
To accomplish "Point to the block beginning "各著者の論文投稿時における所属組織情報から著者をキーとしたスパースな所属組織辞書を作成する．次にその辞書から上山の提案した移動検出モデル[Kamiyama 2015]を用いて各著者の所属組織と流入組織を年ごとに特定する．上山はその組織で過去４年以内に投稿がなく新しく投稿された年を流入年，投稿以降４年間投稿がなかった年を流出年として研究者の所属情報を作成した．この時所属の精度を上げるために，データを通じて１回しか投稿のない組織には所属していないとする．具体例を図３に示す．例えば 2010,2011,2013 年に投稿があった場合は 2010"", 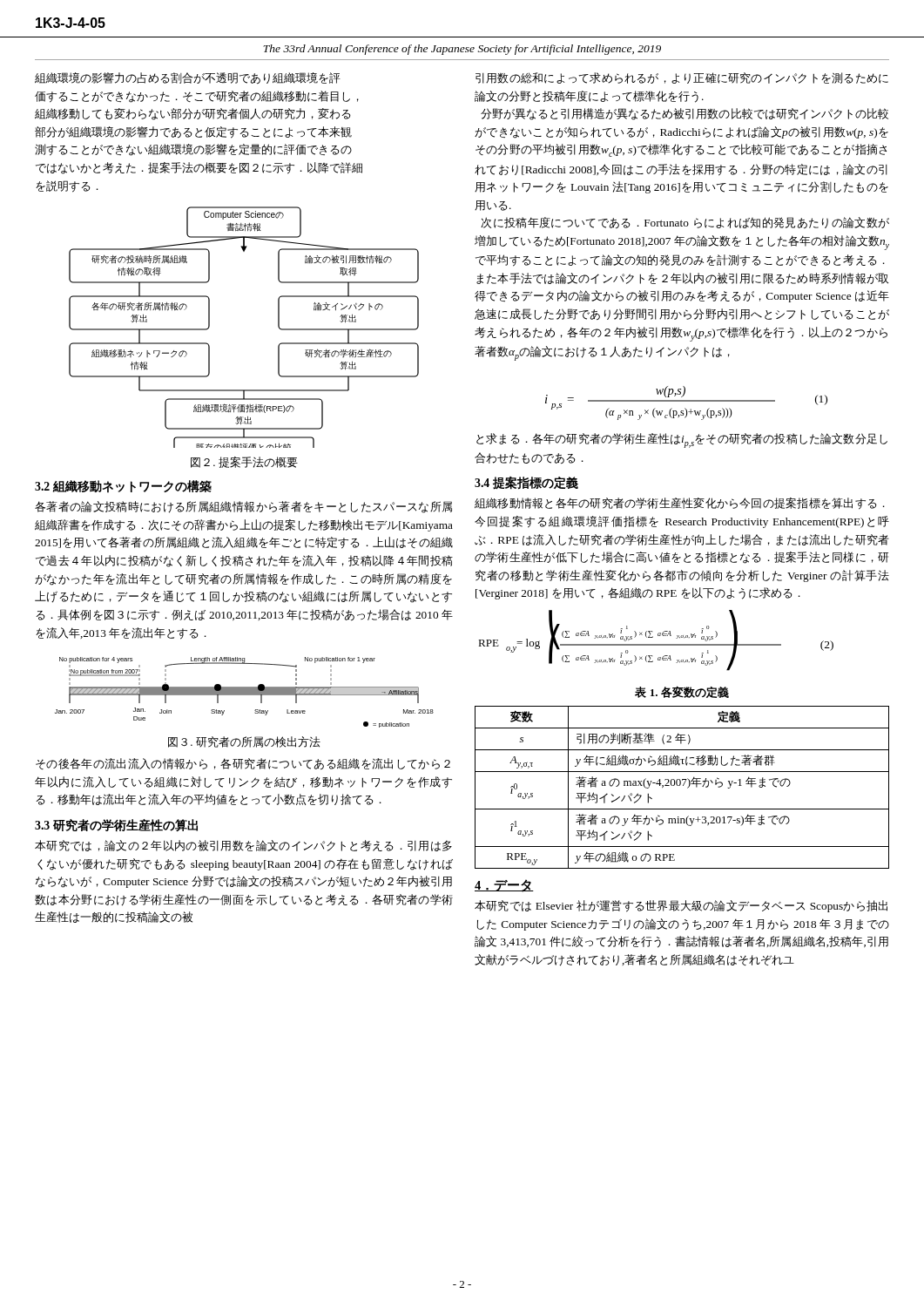I will click(244, 570).
